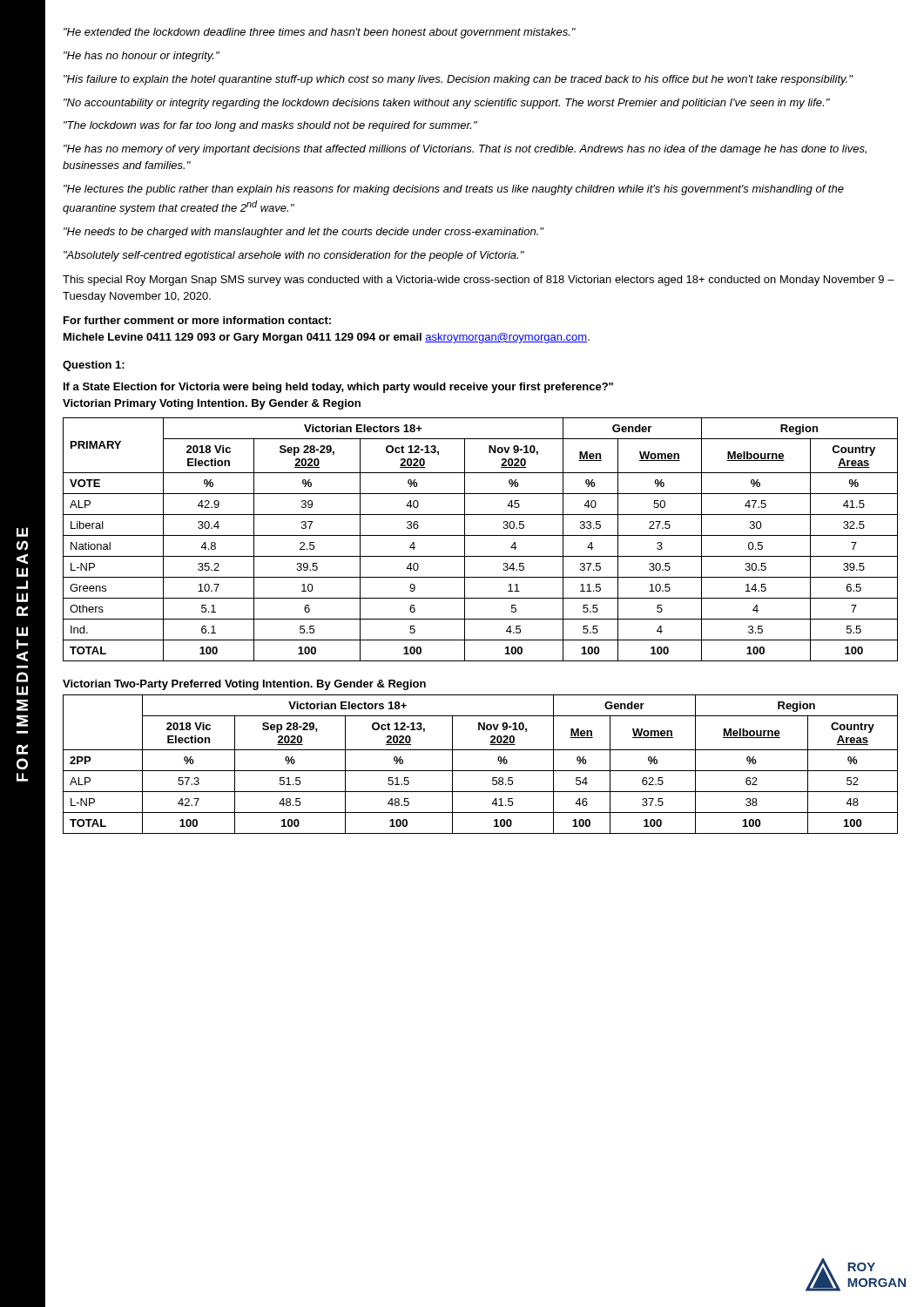Viewport: 924px width, 1307px height.
Task: Select the list item containing ""His failure to explain the"
Action: click(458, 79)
